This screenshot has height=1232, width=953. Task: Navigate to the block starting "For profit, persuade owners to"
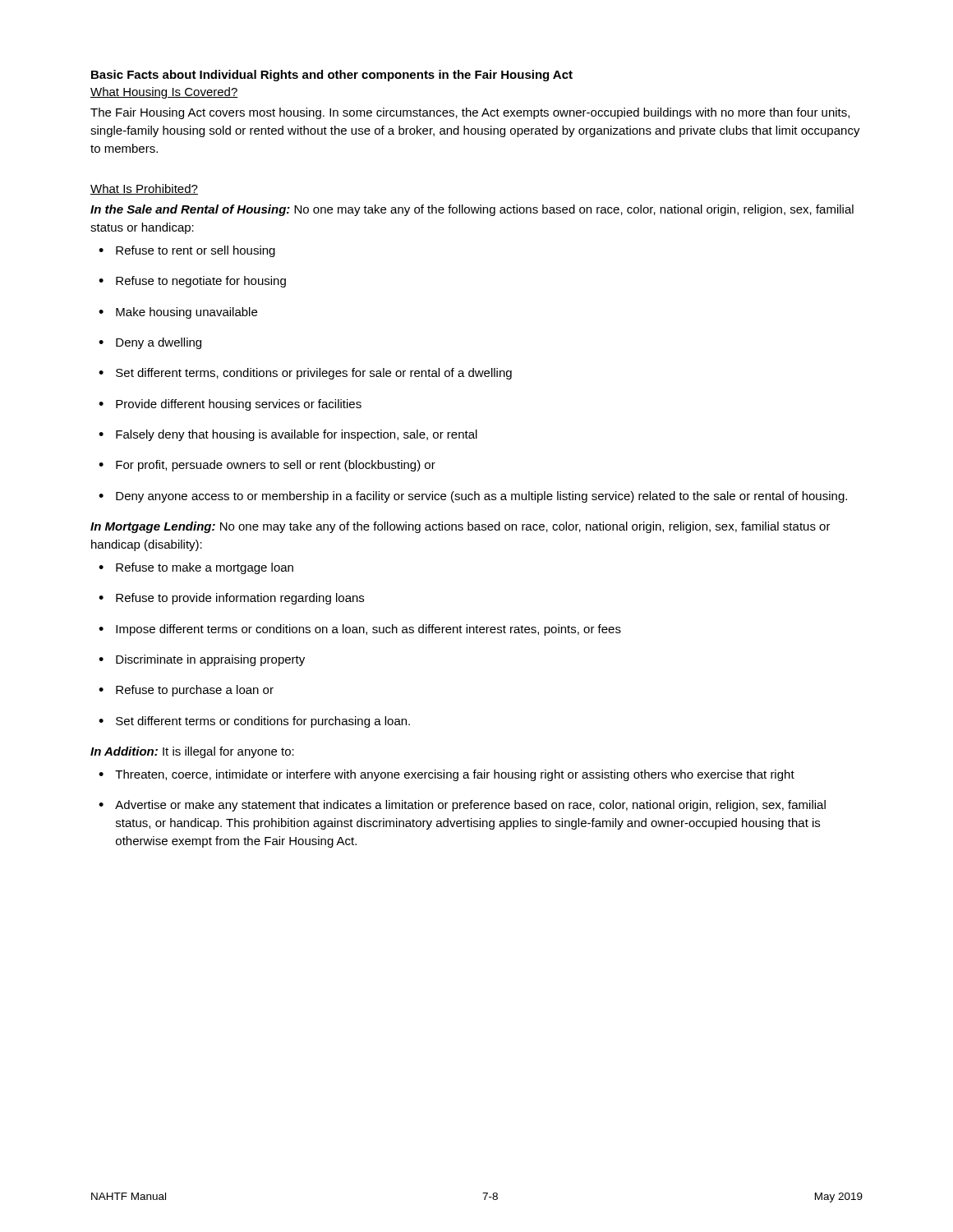coord(267,466)
